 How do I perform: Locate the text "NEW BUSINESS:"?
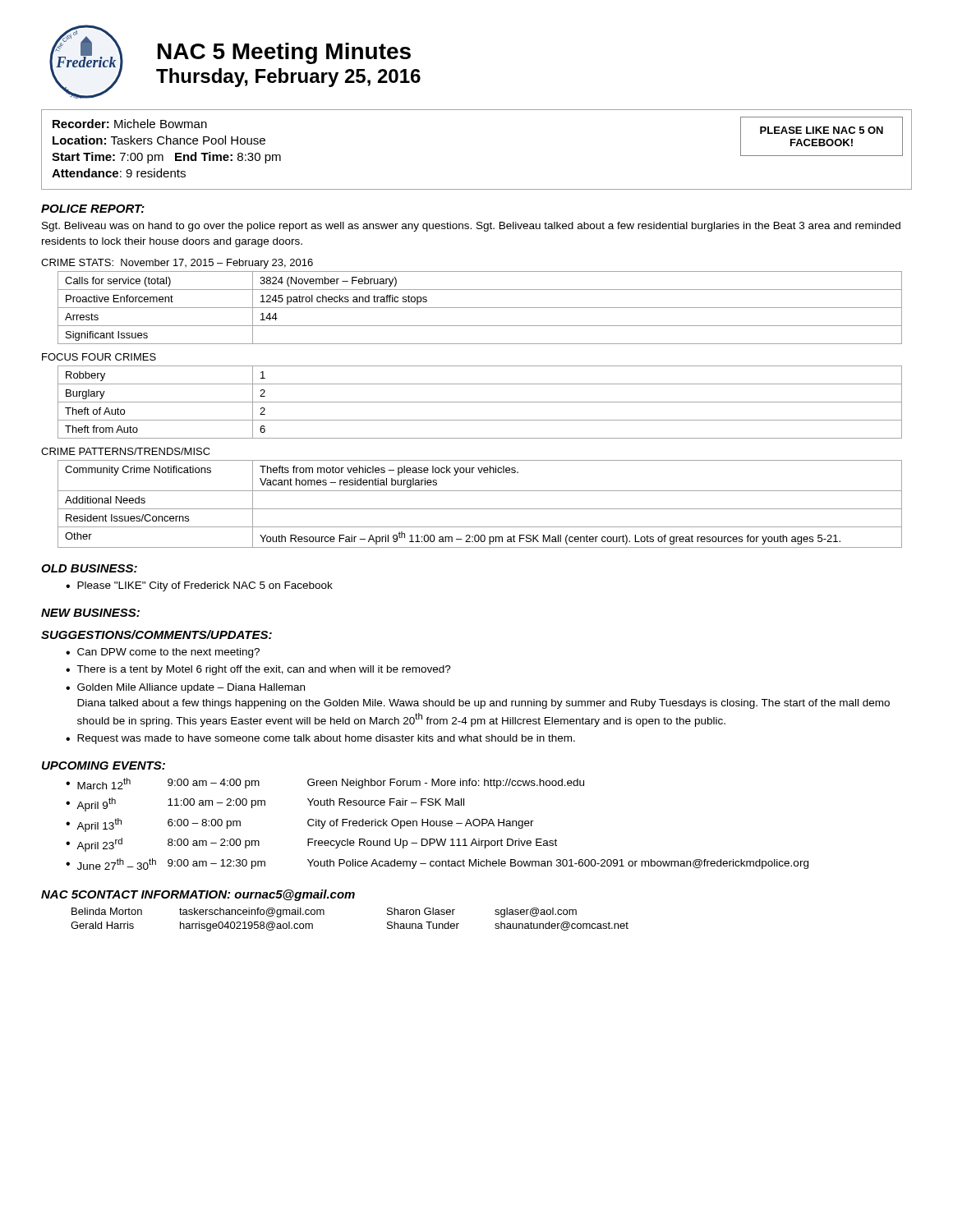coord(91,613)
